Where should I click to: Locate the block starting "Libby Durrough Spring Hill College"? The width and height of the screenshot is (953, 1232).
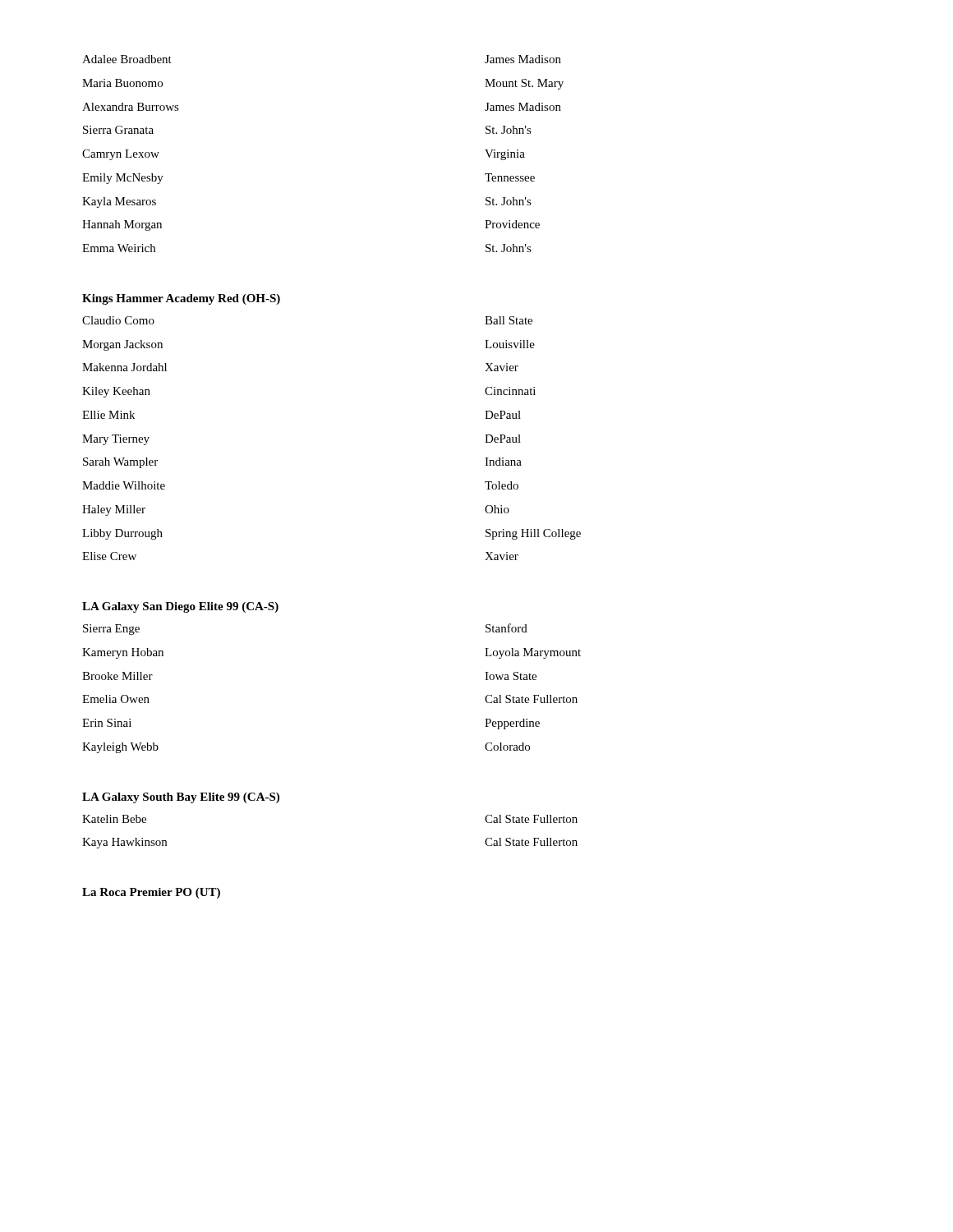click(x=476, y=533)
